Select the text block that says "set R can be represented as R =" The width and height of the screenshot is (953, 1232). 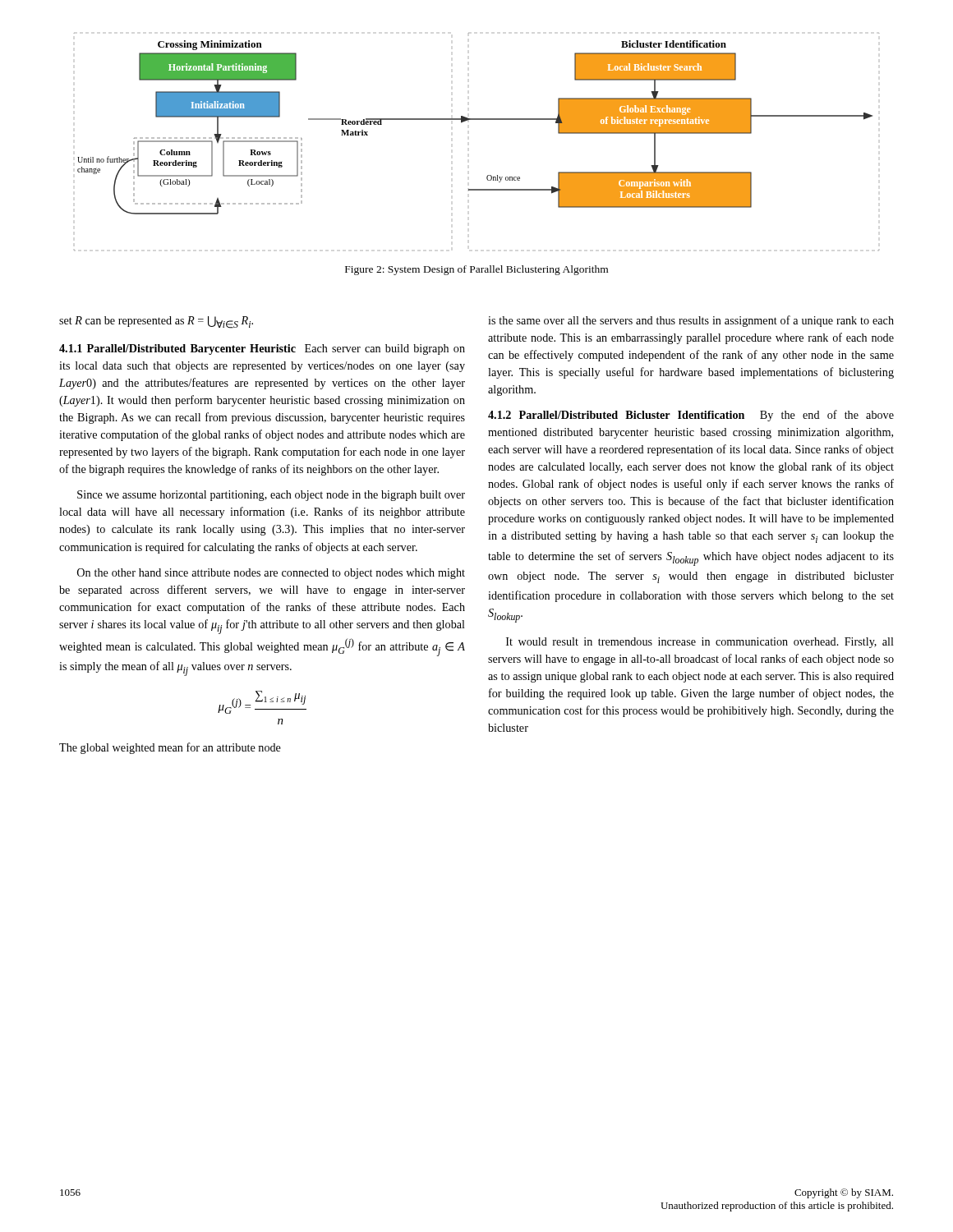(262, 534)
